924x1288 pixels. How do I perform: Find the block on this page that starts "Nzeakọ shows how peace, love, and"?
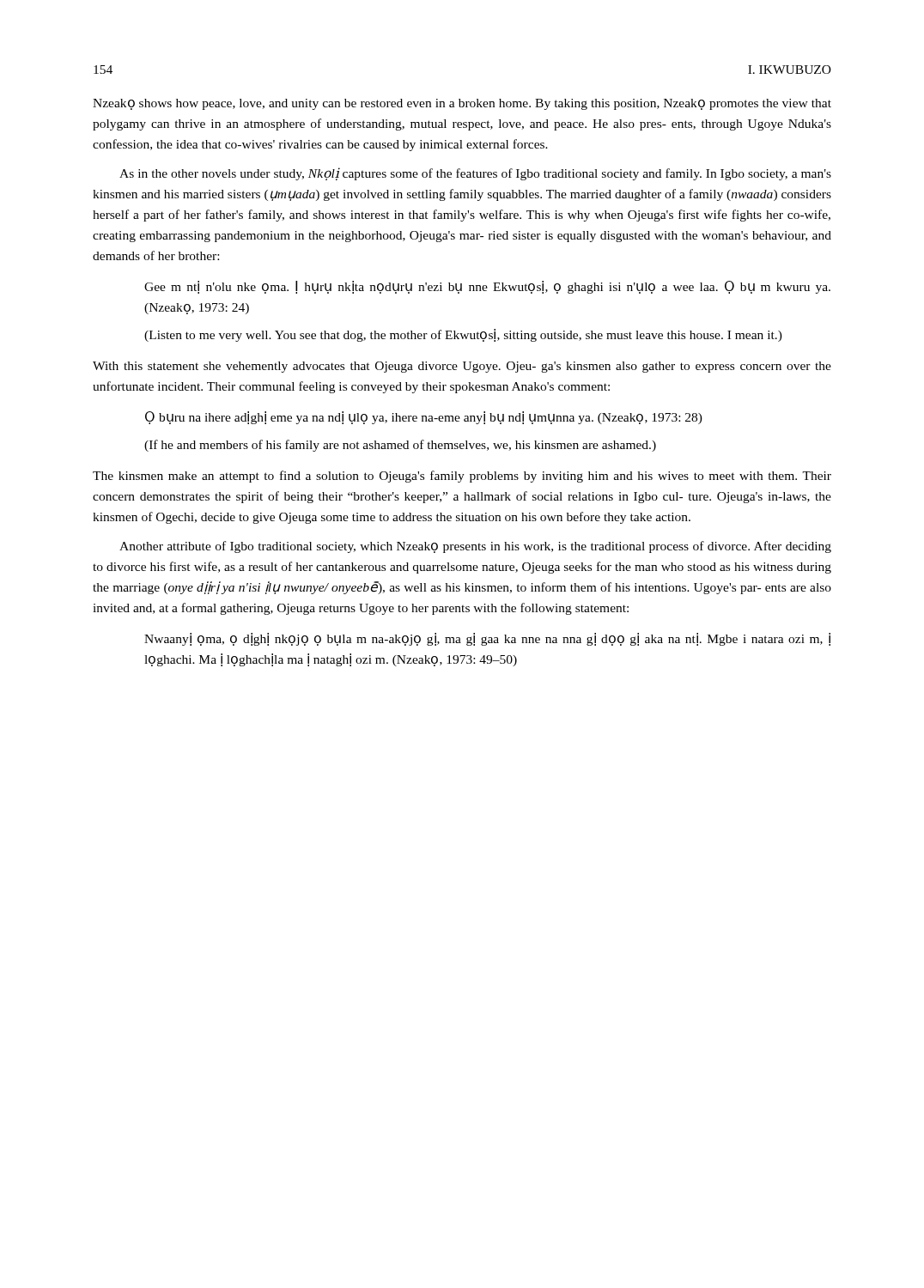pos(462,123)
